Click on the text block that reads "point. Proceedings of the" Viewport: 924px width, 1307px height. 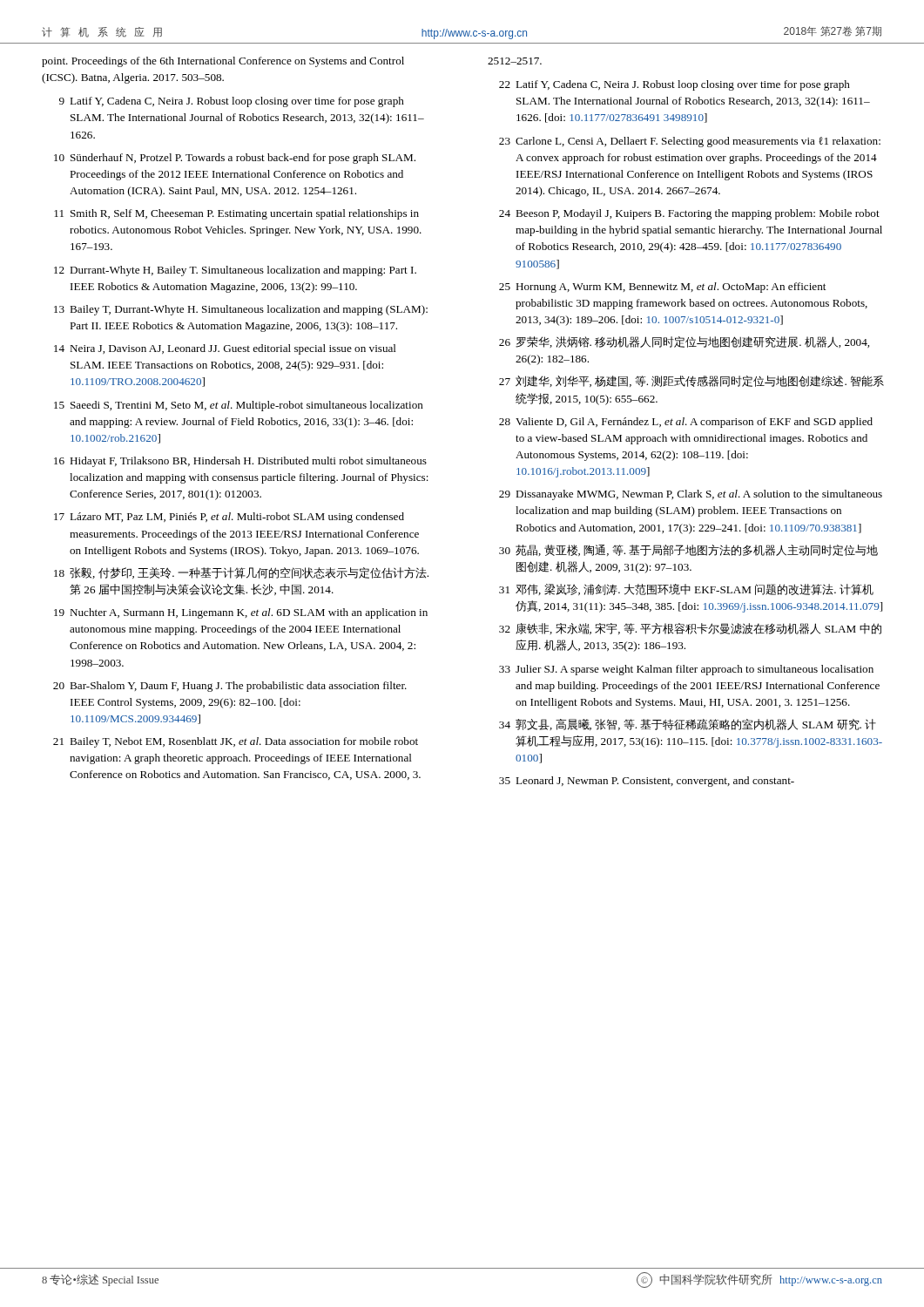click(x=223, y=69)
